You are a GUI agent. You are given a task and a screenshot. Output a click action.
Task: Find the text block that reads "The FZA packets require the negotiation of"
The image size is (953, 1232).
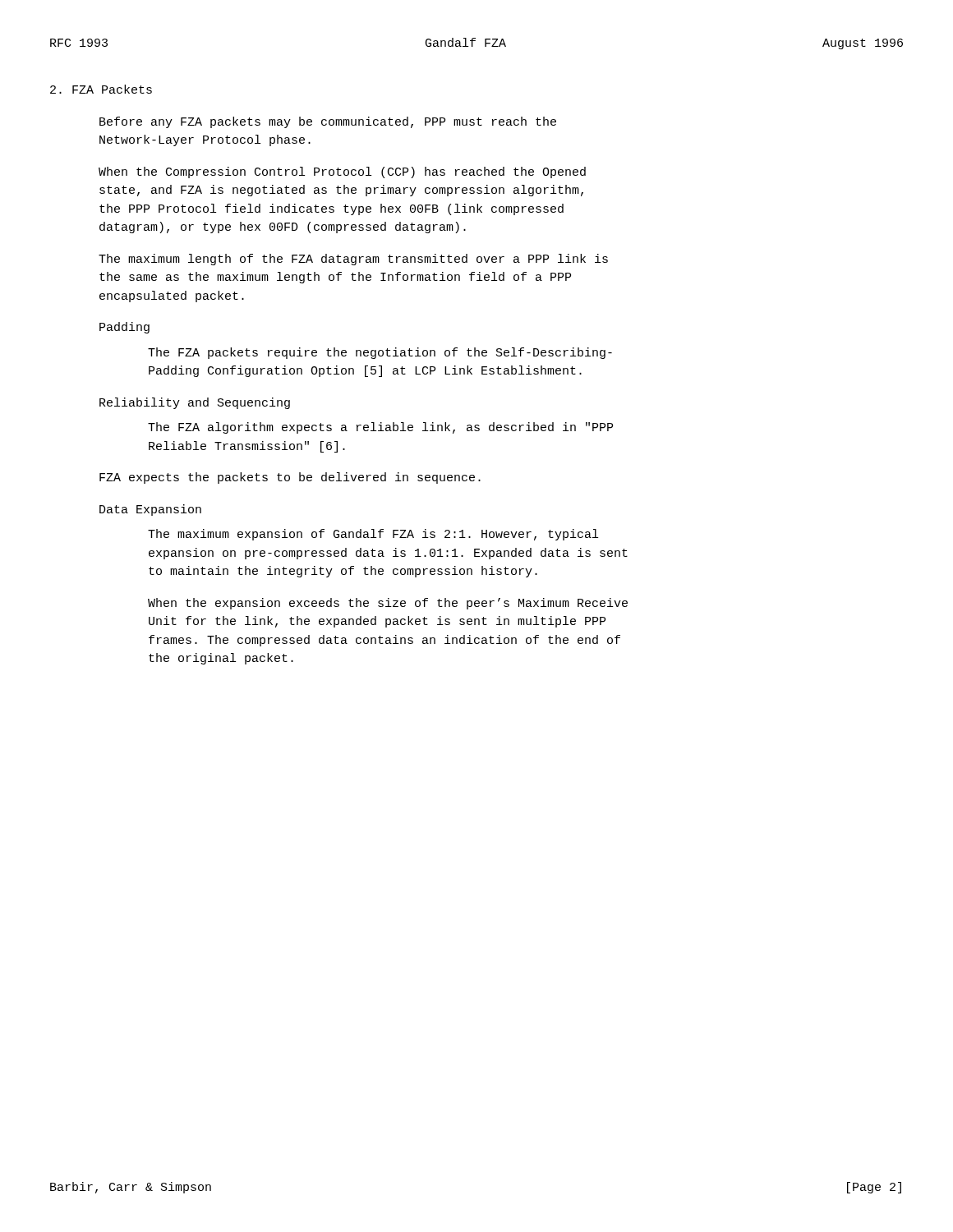[381, 362]
